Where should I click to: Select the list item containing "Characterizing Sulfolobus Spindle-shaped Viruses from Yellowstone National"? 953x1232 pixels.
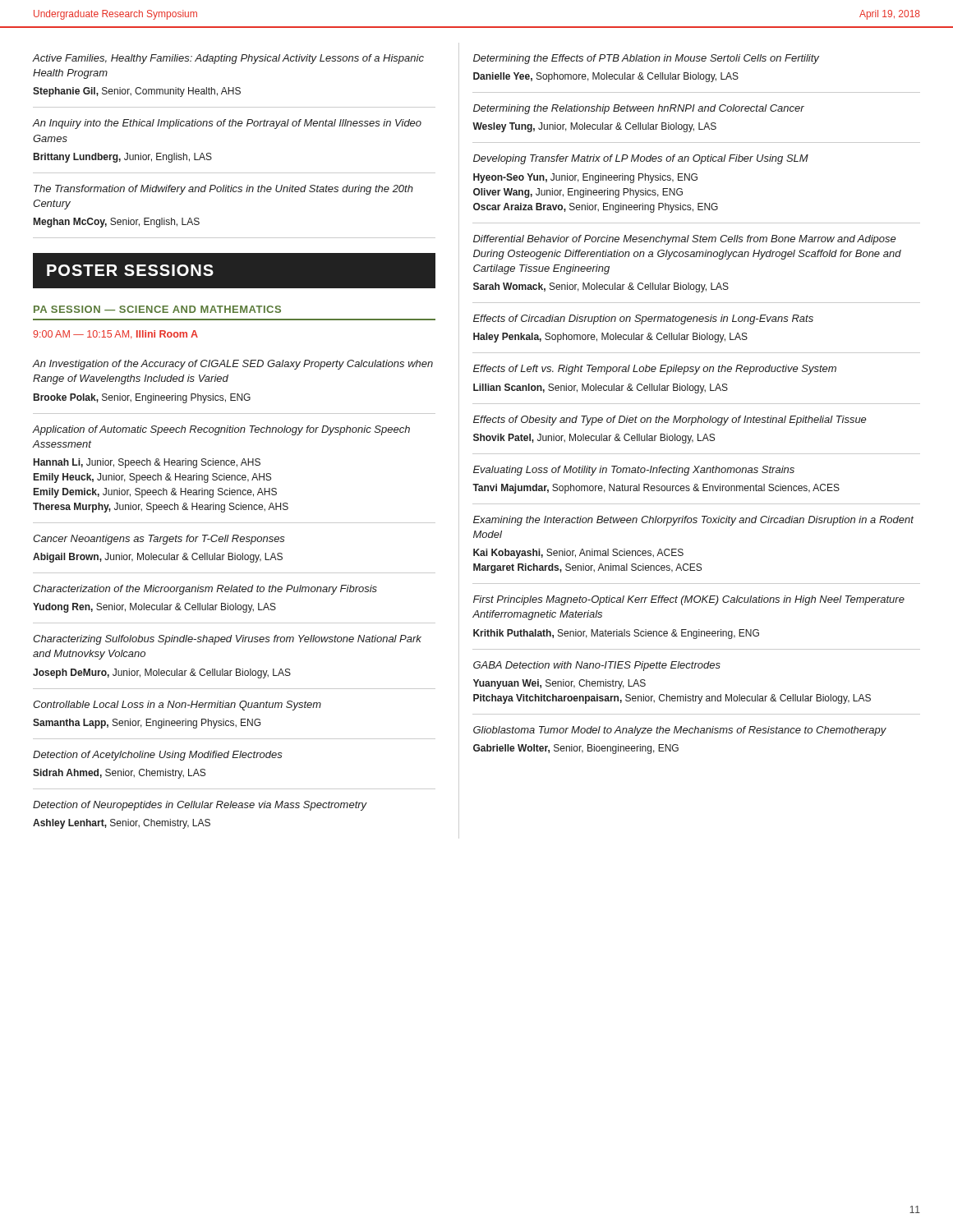point(227,640)
